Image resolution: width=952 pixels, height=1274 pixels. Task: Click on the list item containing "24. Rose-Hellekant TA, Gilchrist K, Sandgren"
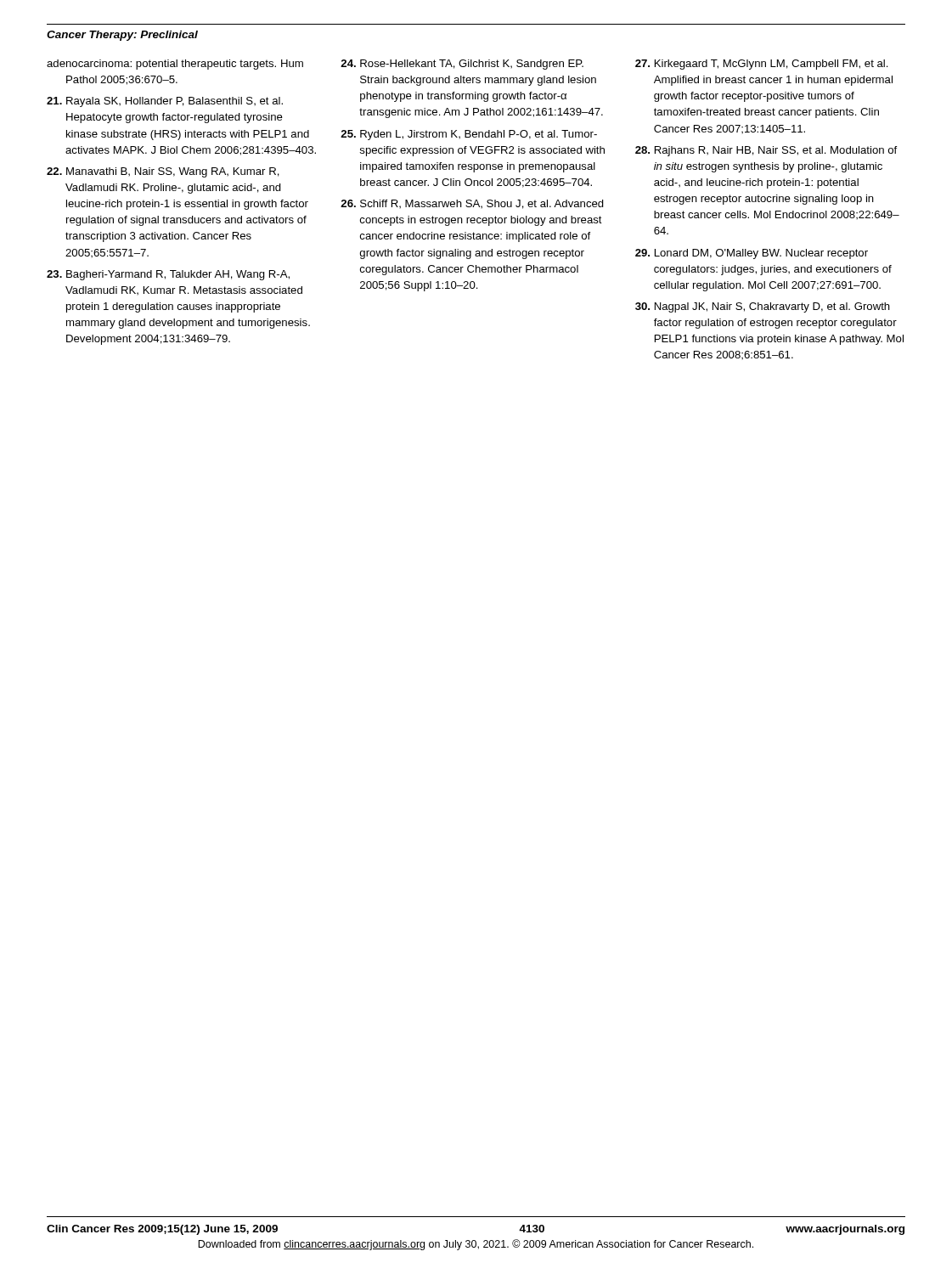point(476,88)
